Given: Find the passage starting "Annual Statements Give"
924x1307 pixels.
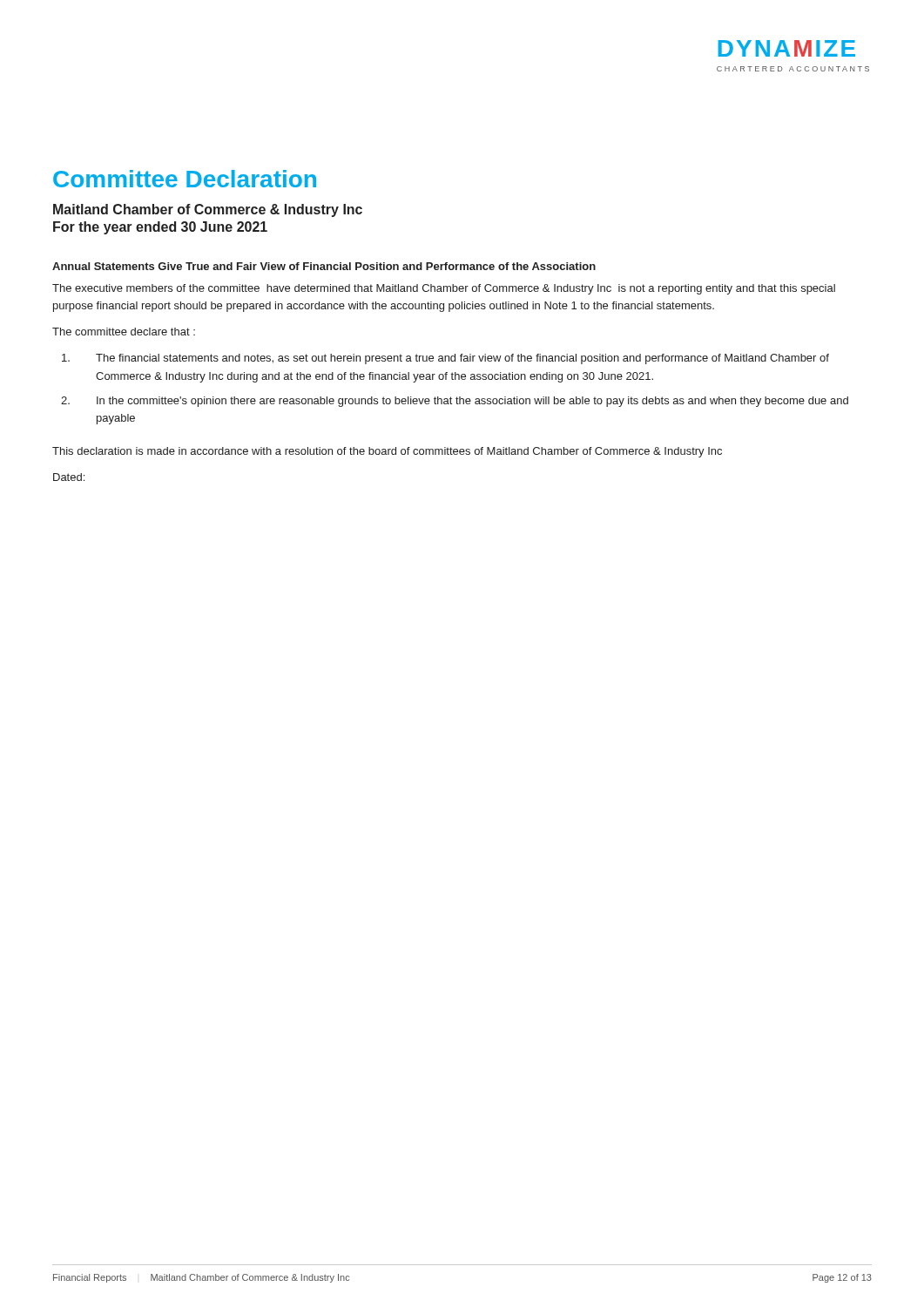Looking at the screenshot, I should (324, 266).
